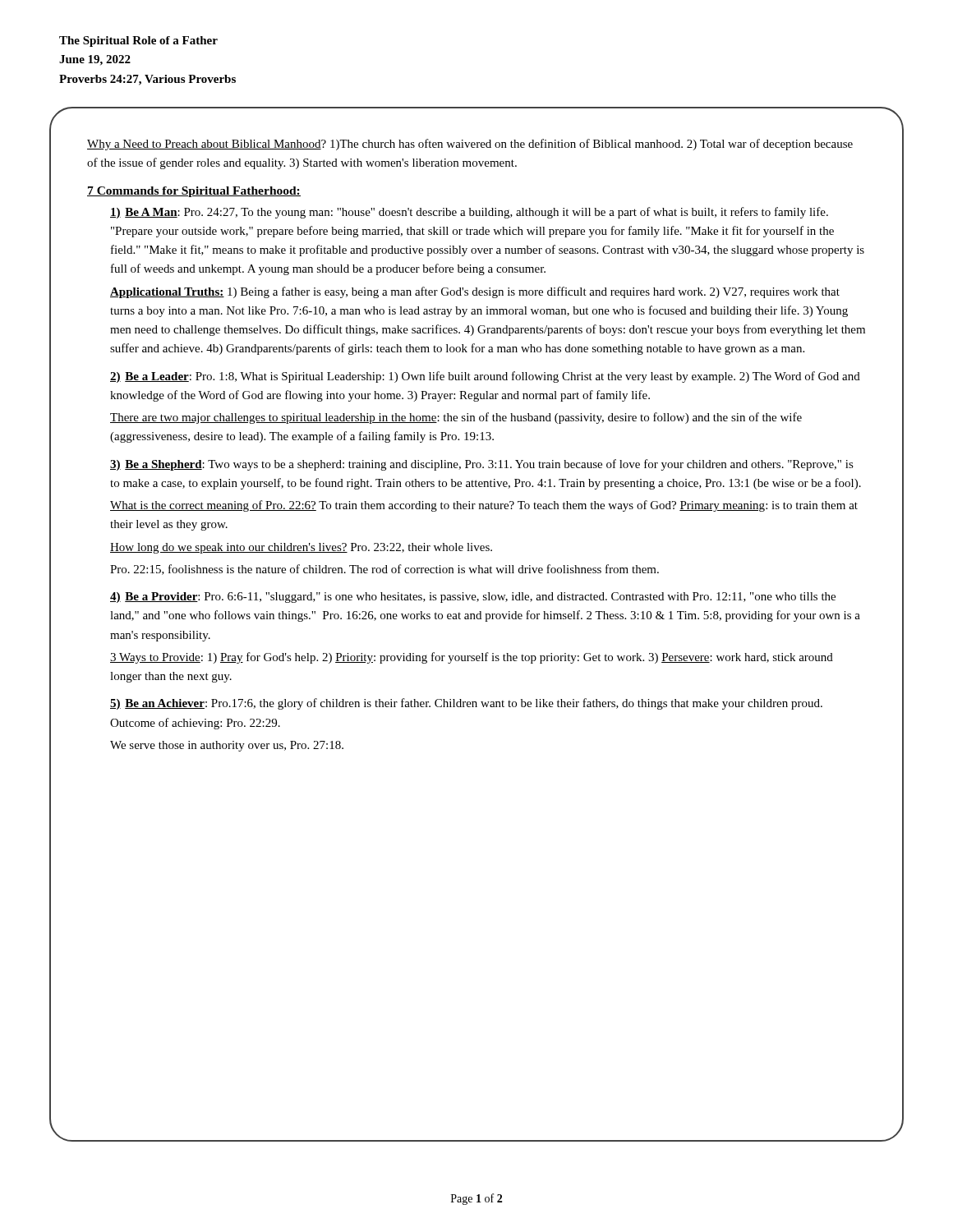Find the list item containing "2) Be a Leader: Pro. 1:8,"
Viewport: 953px width, 1232px height.
(x=488, y=408)
